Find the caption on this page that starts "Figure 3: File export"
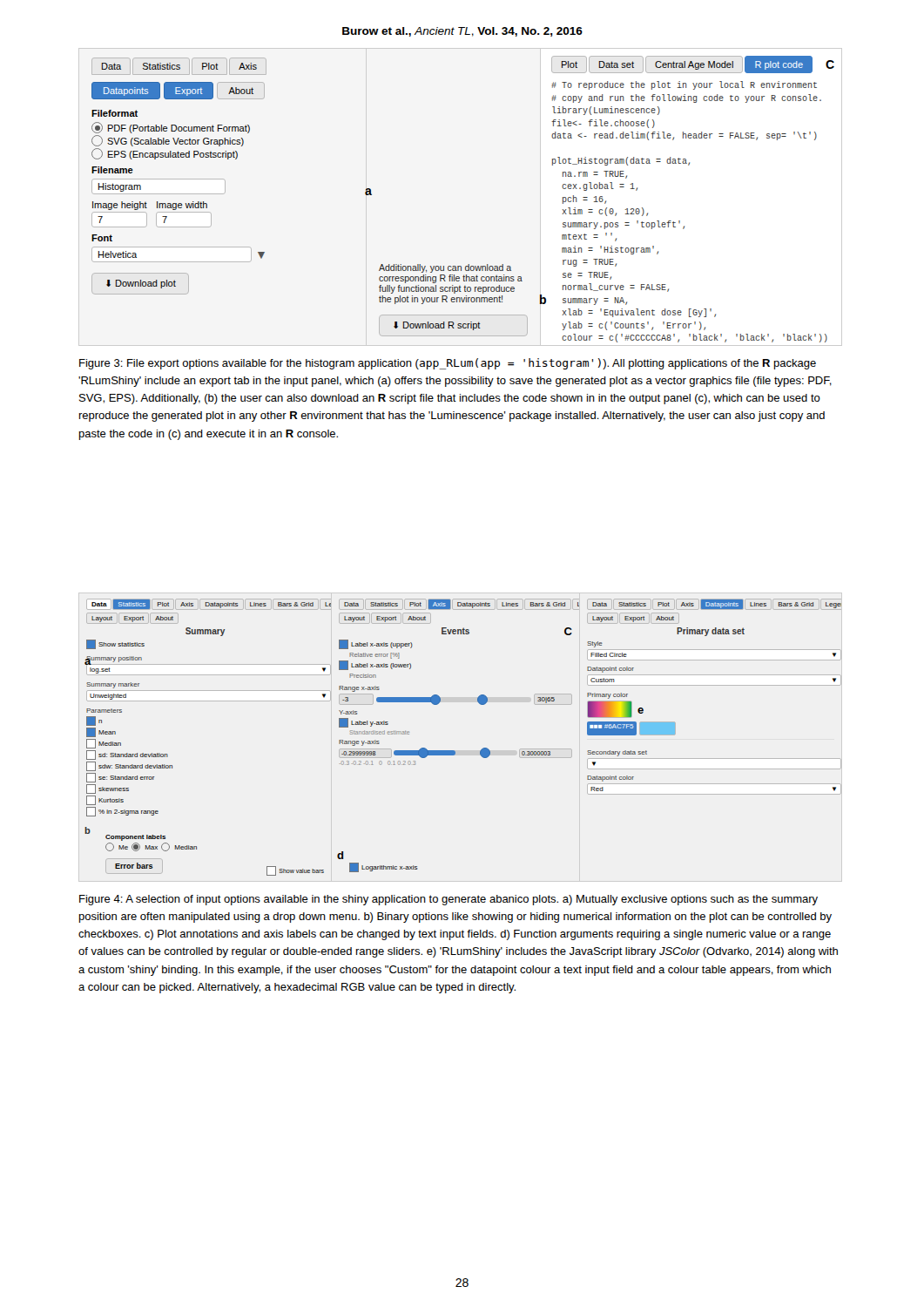The height and width of the screenshot is (1307, 924). (x=455, y=398)
